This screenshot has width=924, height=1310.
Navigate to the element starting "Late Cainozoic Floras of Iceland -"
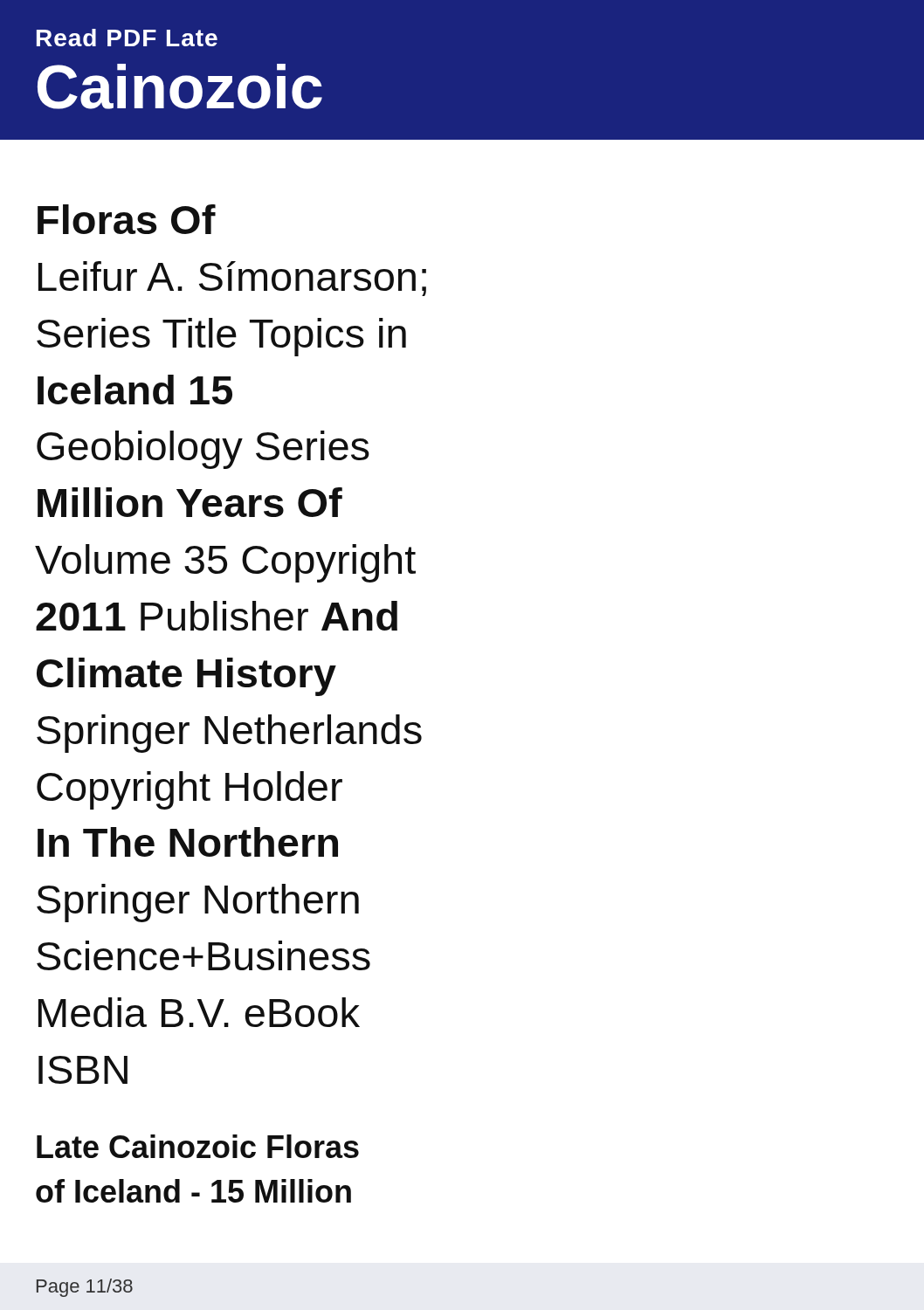[197, 1169]
